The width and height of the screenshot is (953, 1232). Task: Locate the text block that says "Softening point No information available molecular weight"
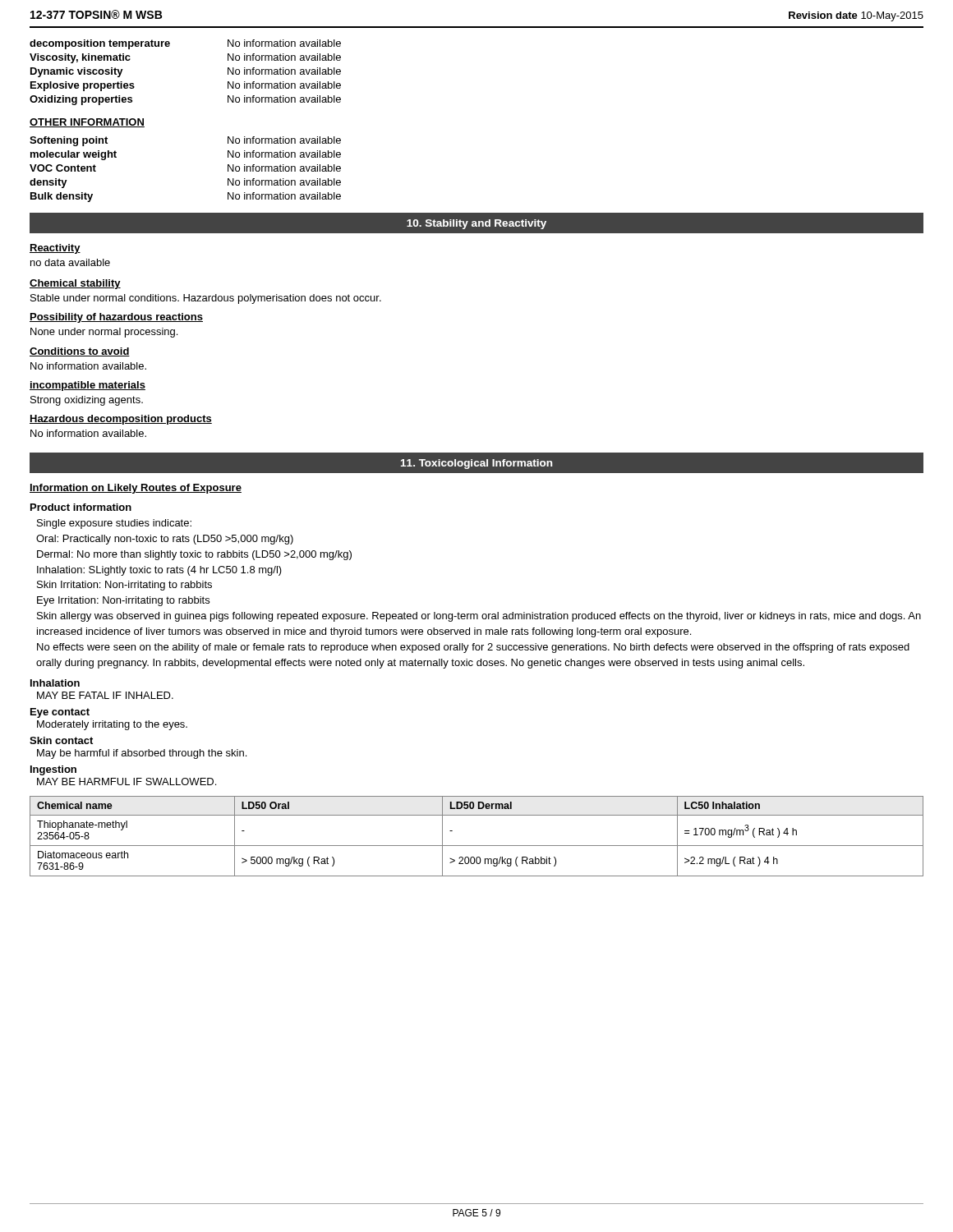(68, 141)
